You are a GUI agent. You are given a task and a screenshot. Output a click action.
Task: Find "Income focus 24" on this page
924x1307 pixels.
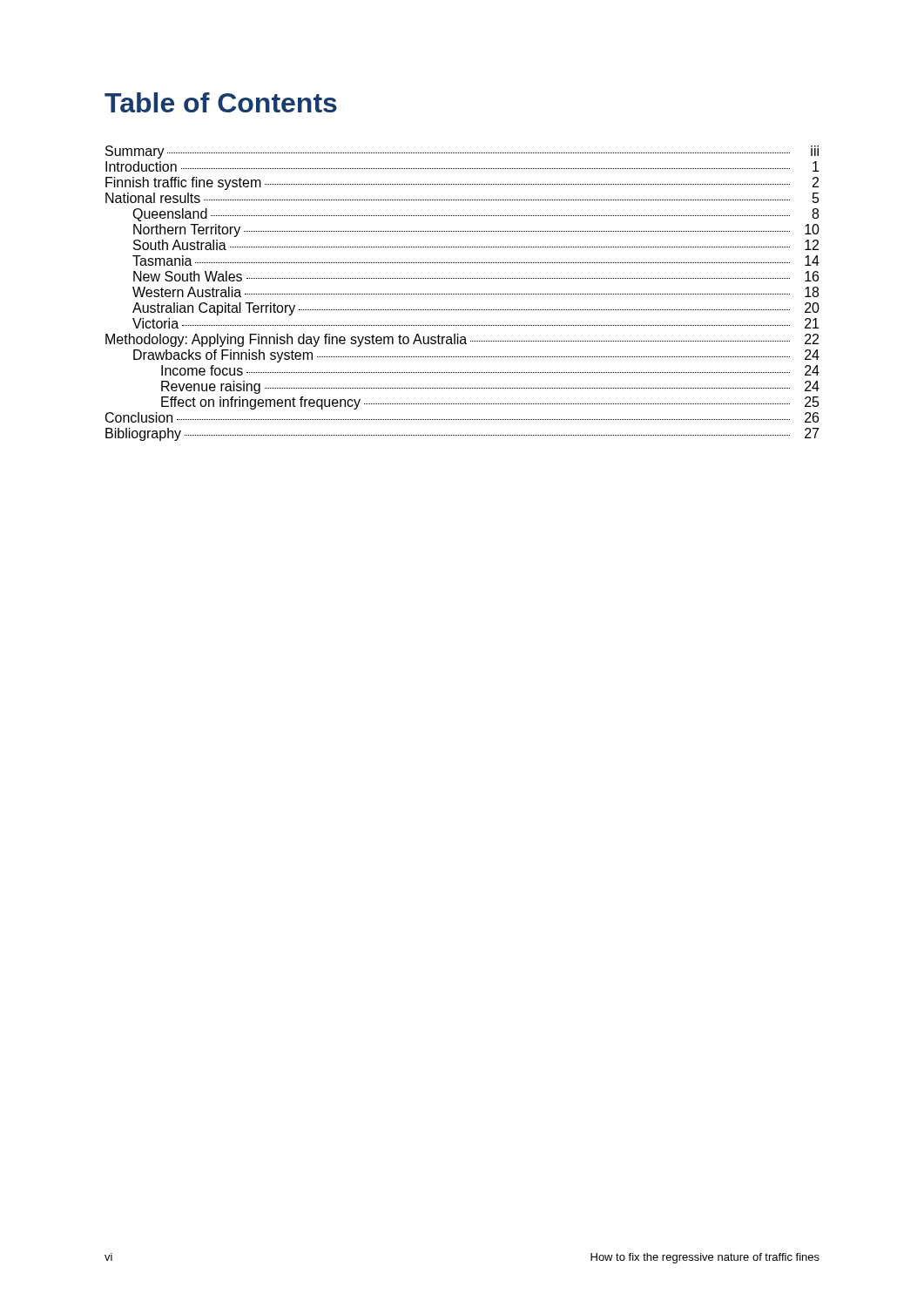(x=462, y=371)
